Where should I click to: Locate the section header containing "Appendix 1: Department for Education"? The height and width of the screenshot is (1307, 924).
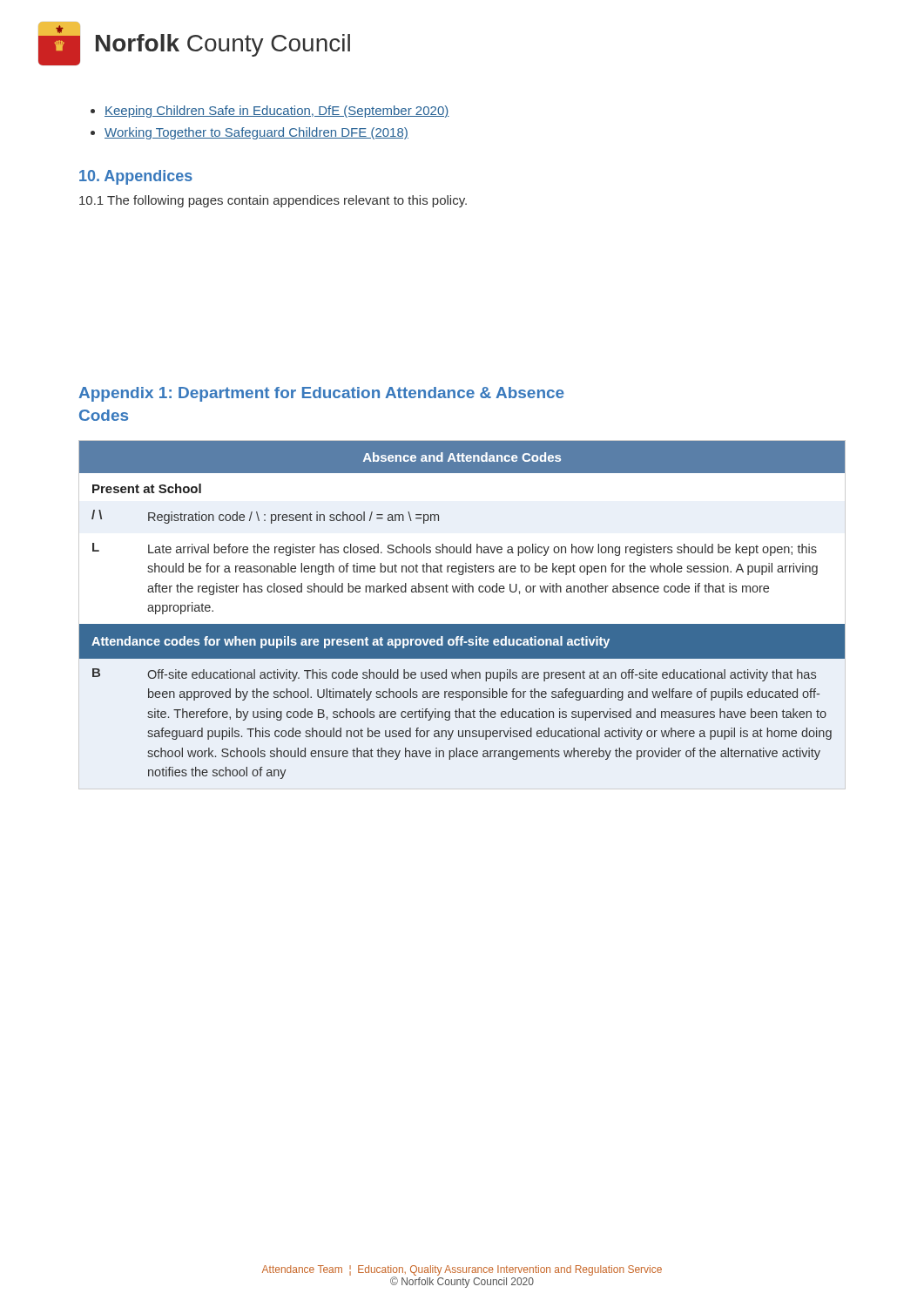(x=321, y=404)
